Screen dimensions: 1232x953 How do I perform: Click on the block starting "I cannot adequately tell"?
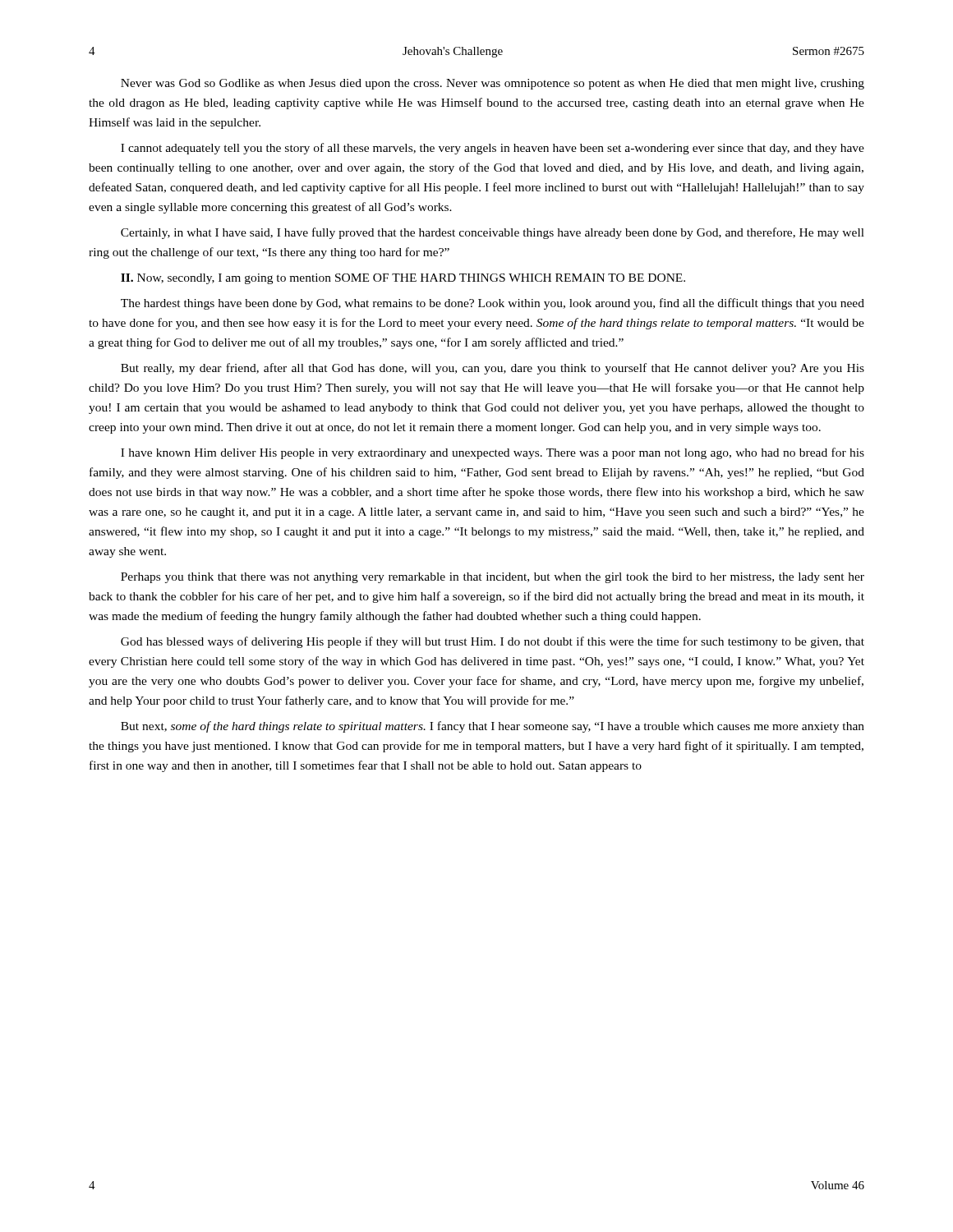476,177
